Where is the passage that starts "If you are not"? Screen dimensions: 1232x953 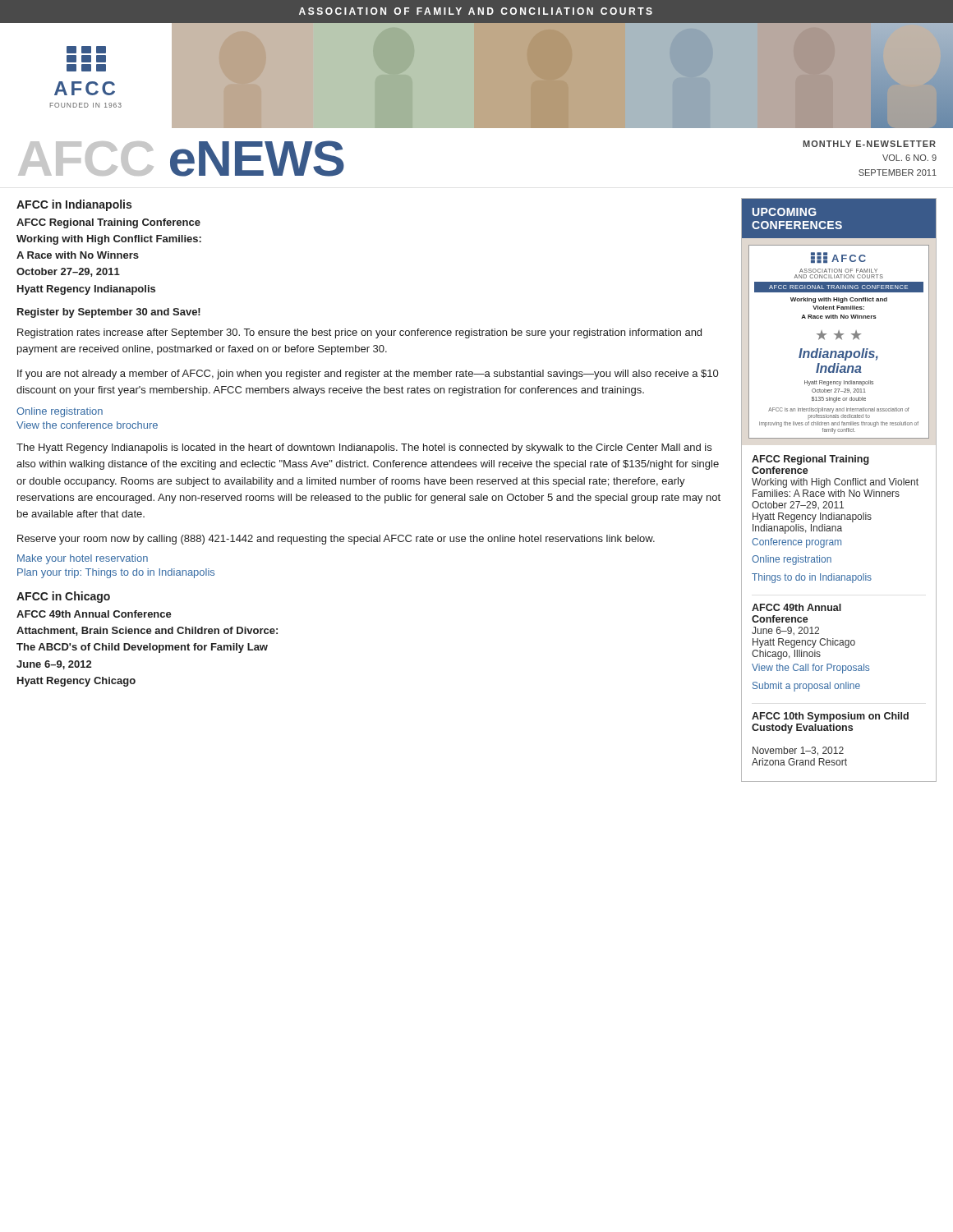click(x=368, y=382)
